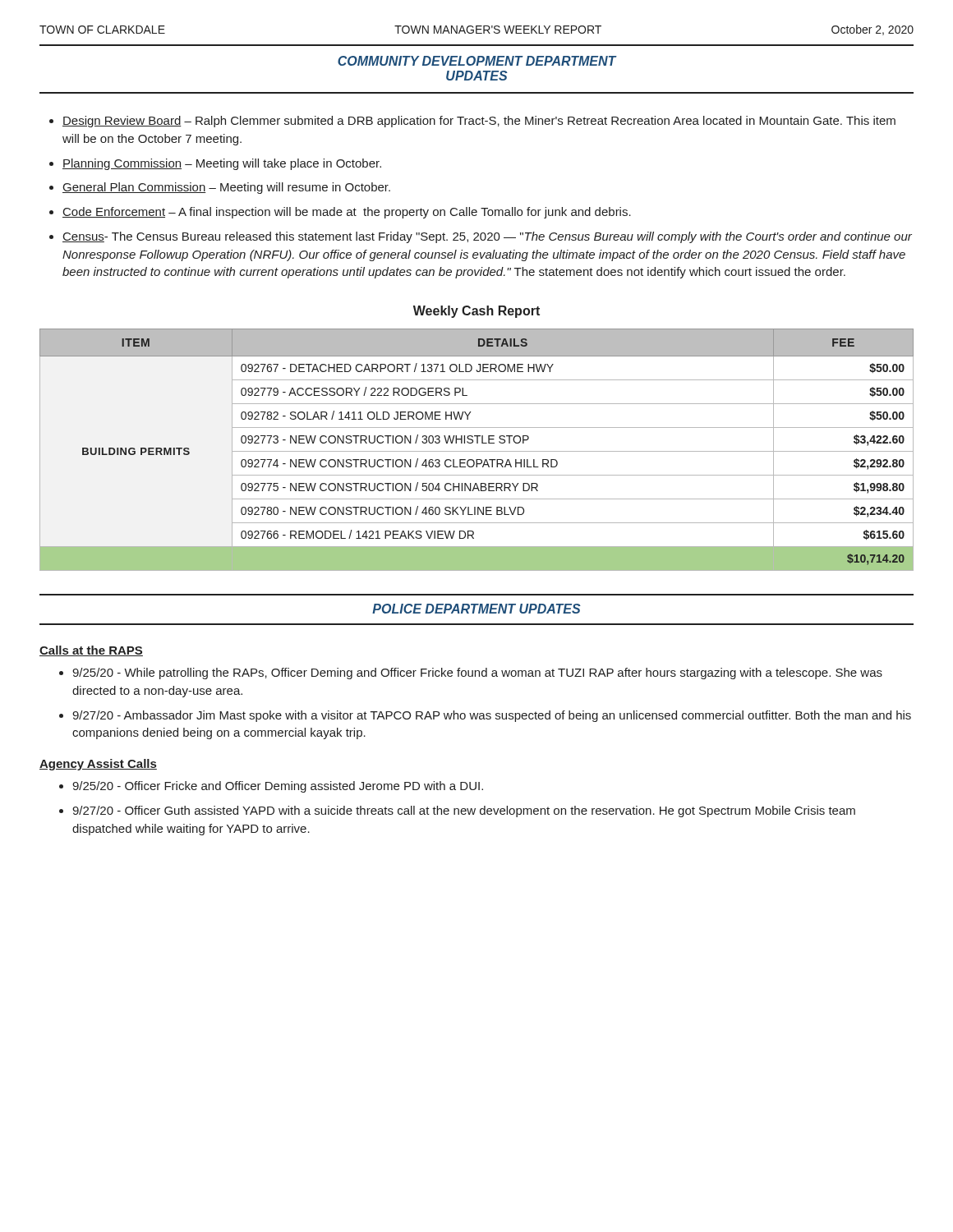Screen dimensions: 1232x953
Task: Find the list item with the text "Planning Commission – Meeting will"
Action: 222,163
